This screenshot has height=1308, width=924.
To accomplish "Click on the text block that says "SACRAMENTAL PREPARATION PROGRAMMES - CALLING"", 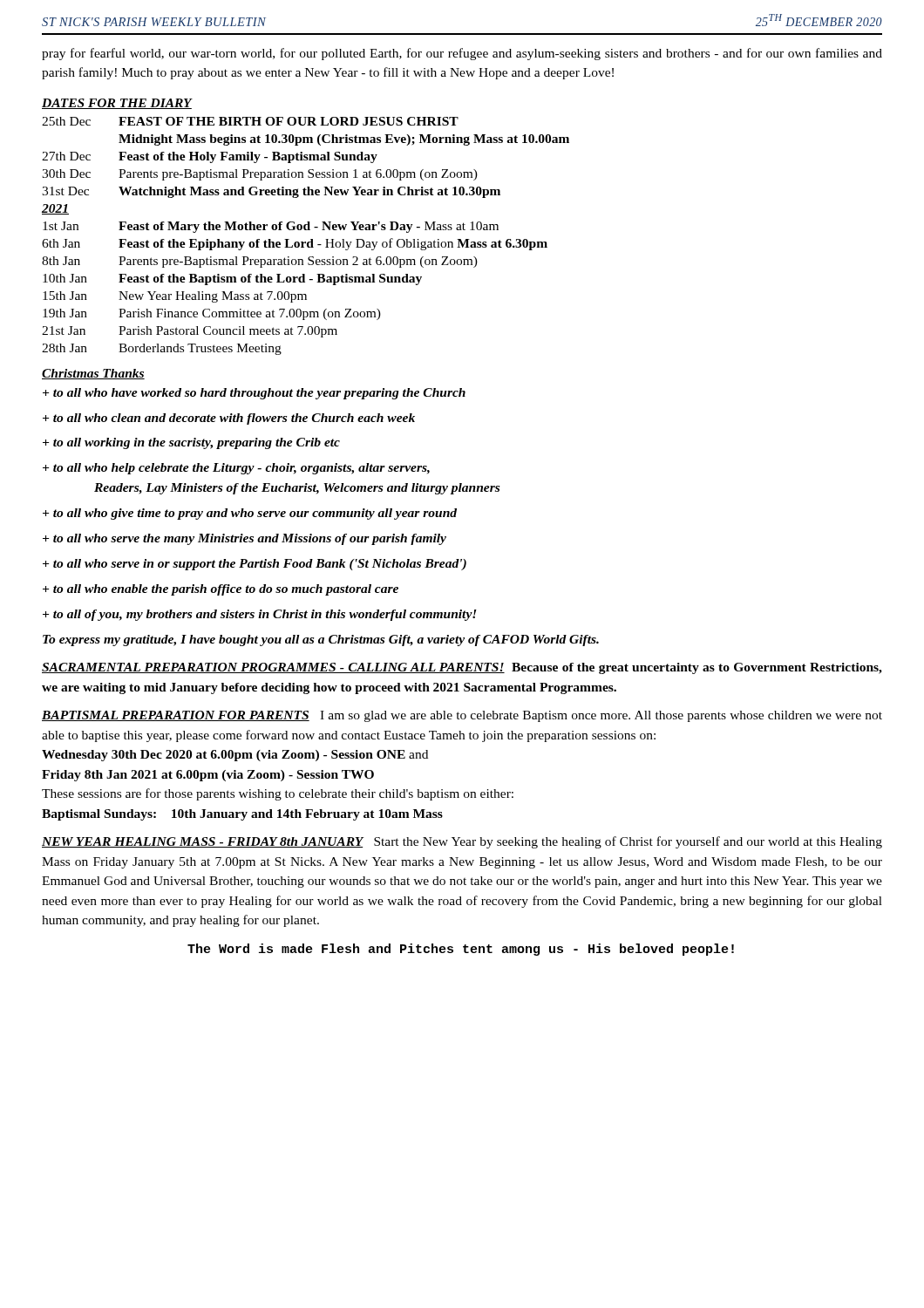I will click(x=462, y=677).
